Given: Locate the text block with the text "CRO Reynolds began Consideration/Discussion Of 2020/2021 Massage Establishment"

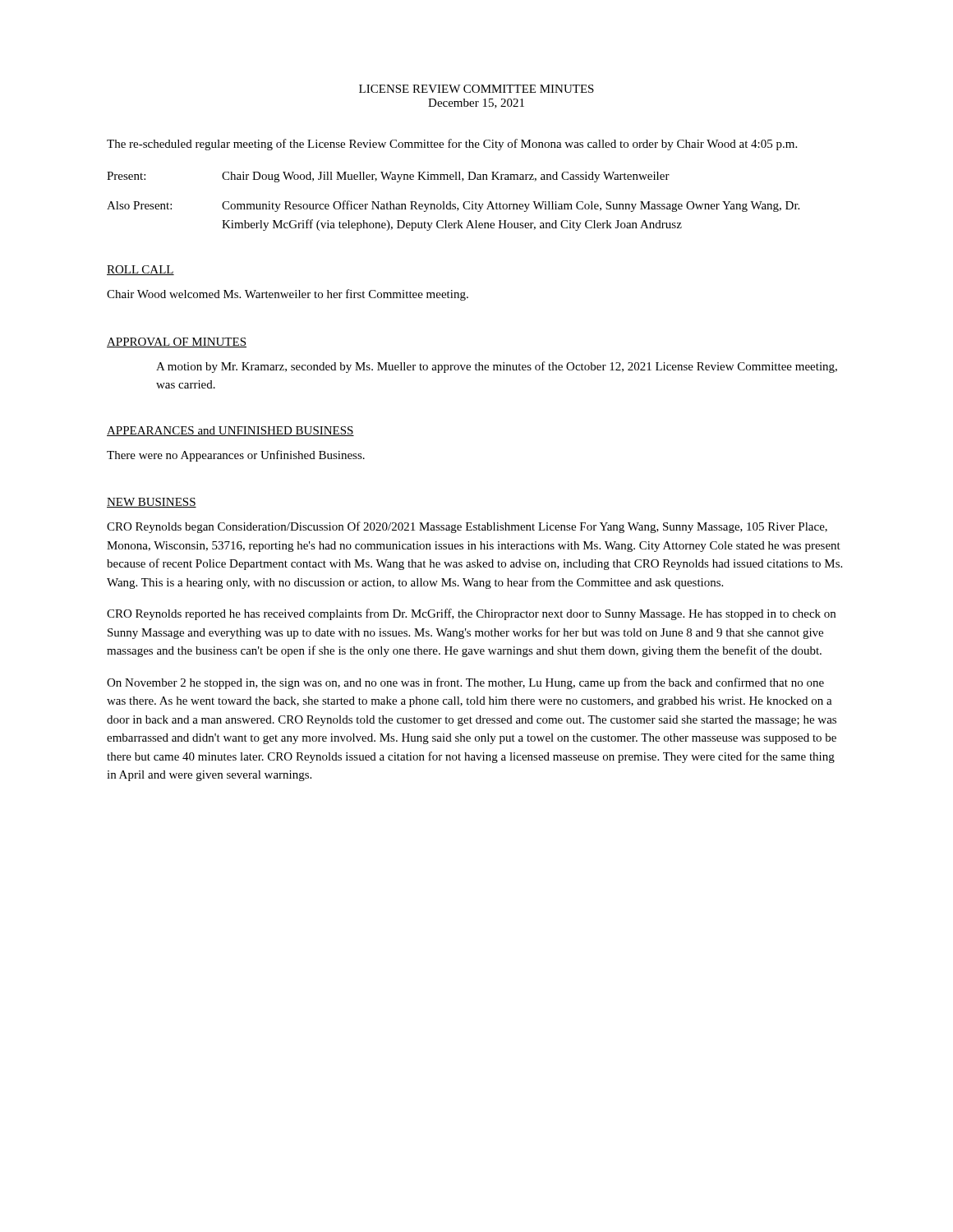Looking at the screenshot, I should [x=475, y=554].
